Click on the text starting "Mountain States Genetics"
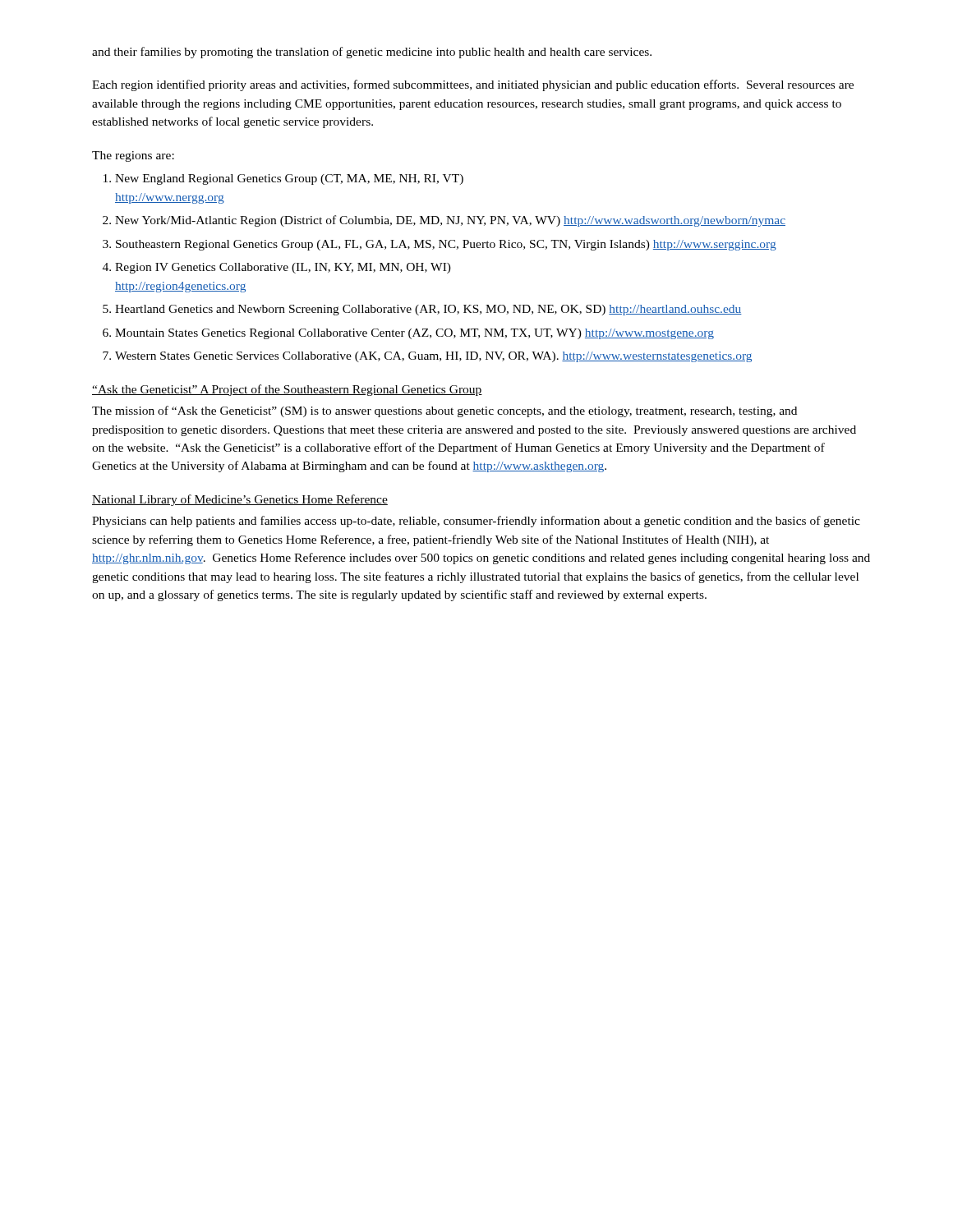This screenshot has height=1232, width=953. (414, 332)
